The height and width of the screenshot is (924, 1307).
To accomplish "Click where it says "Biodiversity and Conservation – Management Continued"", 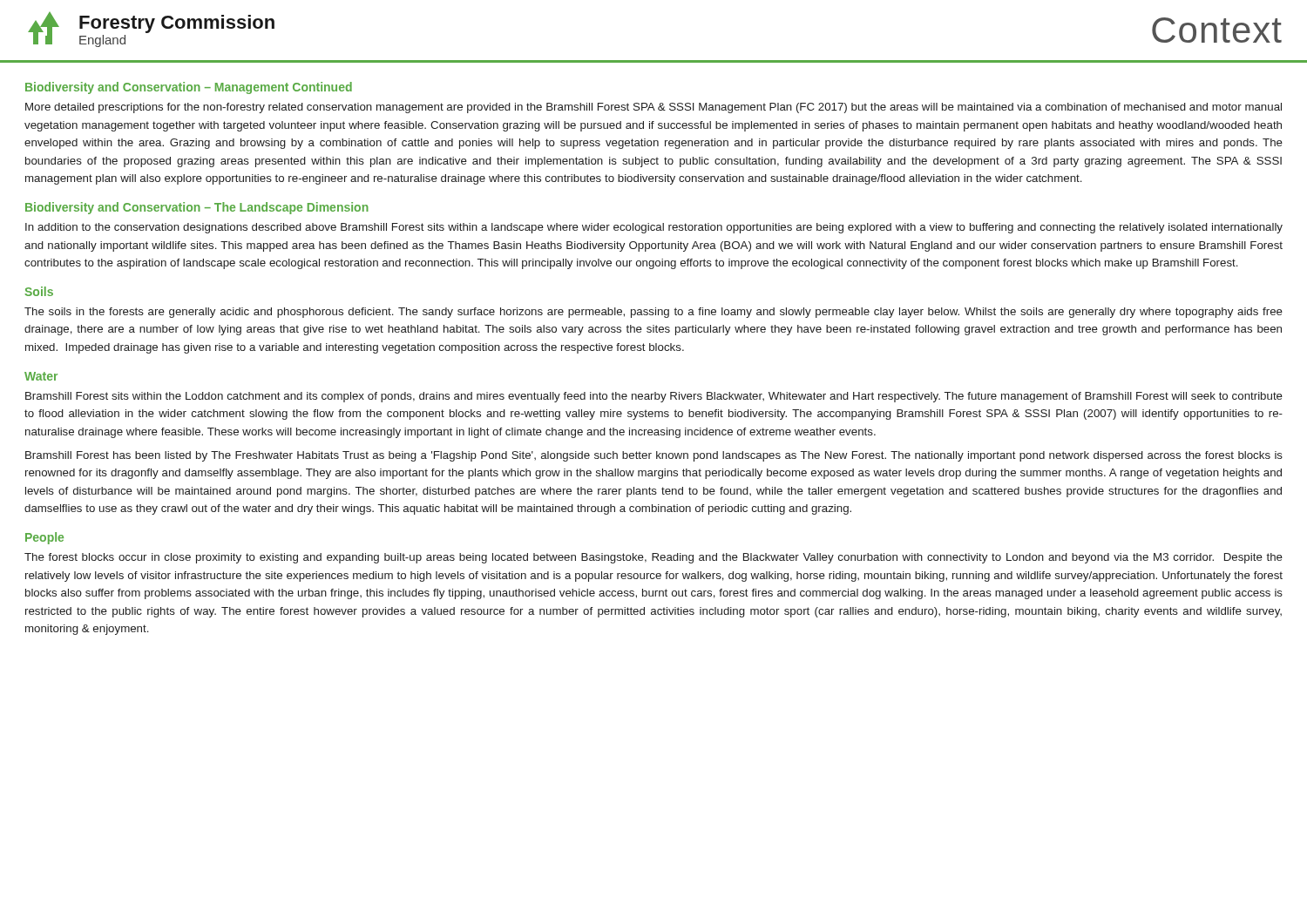I will click(188, 87).
